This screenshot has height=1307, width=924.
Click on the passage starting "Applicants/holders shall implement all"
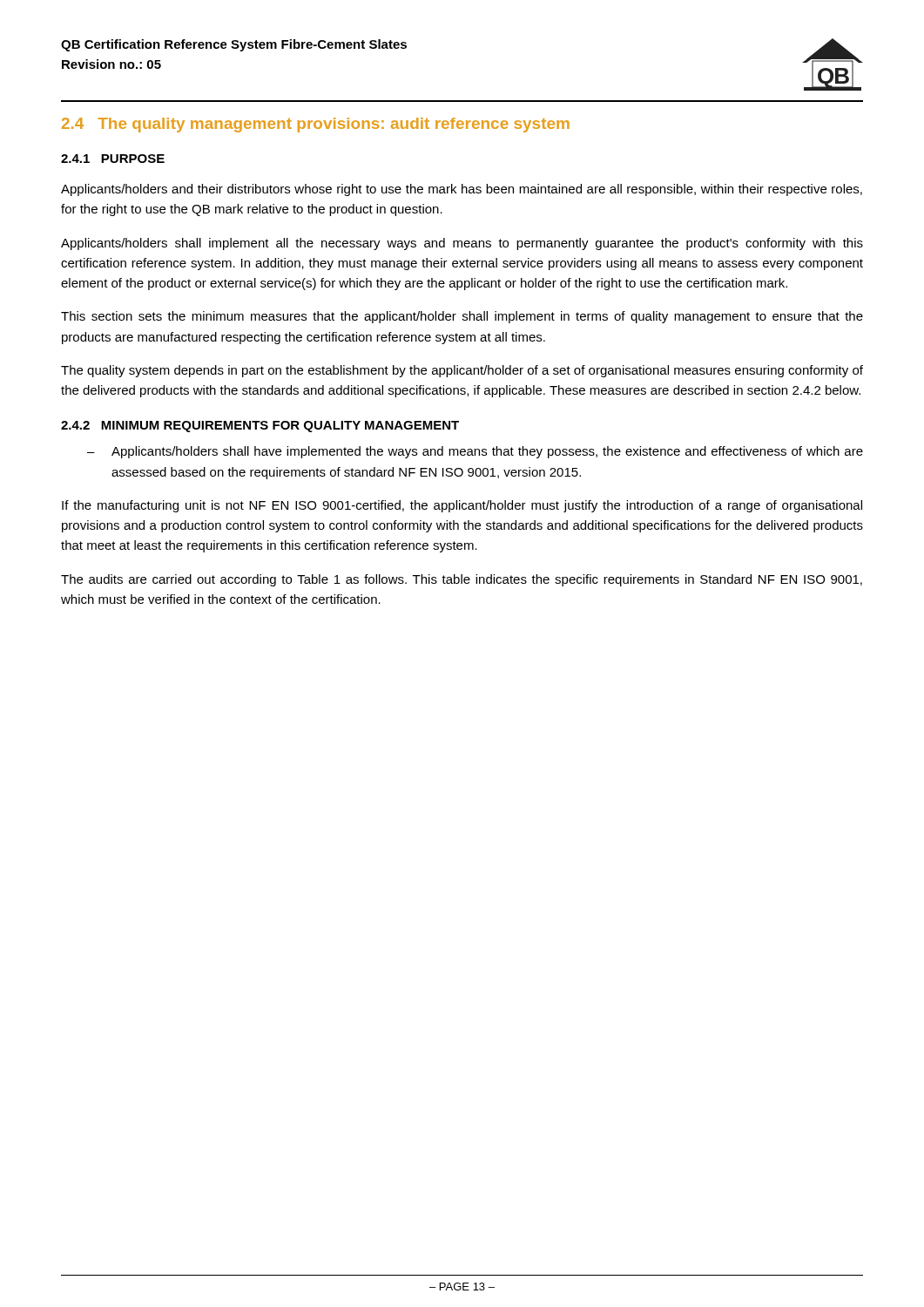[x=462, y=263]
